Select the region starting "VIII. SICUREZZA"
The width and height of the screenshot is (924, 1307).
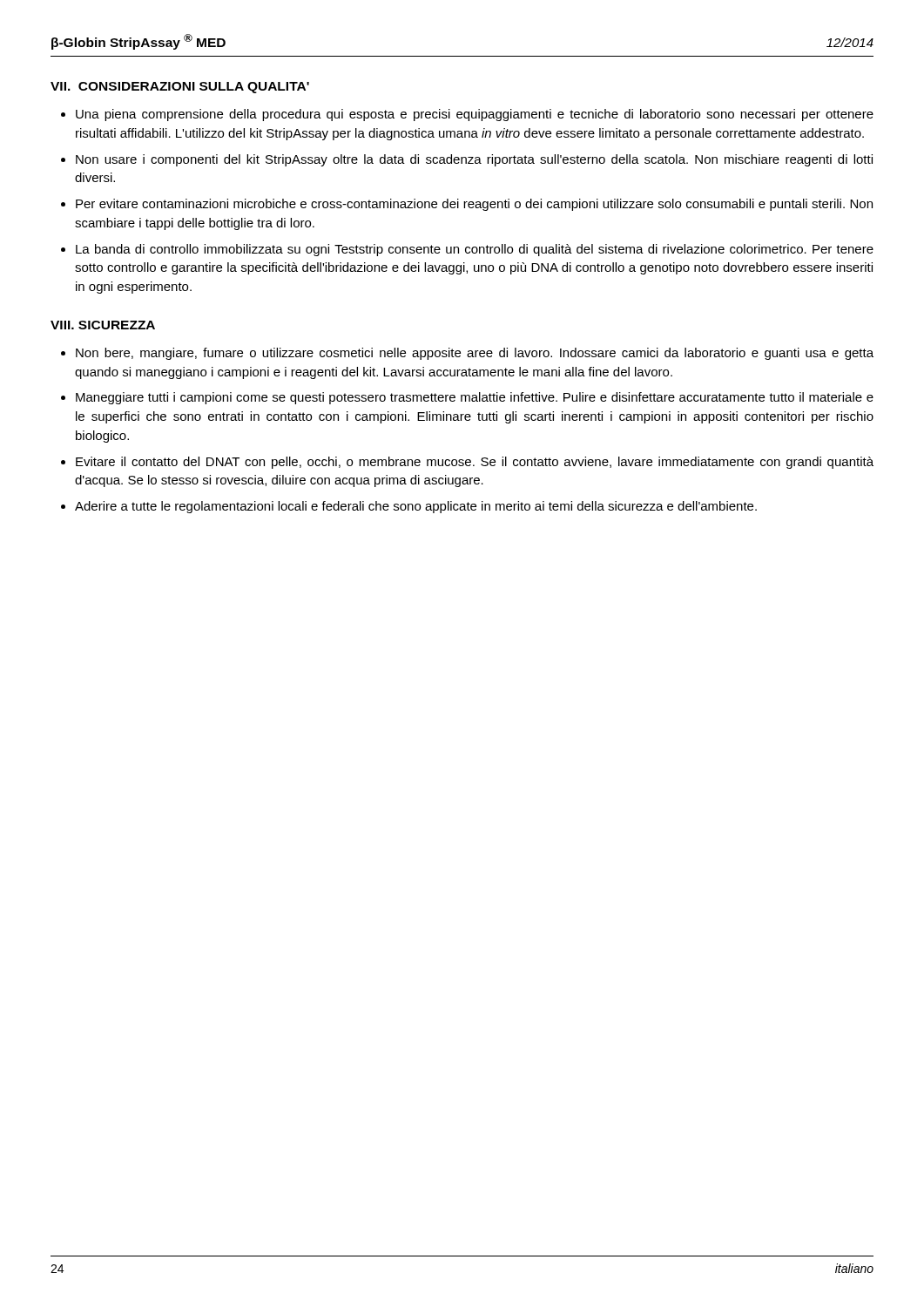click(x=103, y=324)
